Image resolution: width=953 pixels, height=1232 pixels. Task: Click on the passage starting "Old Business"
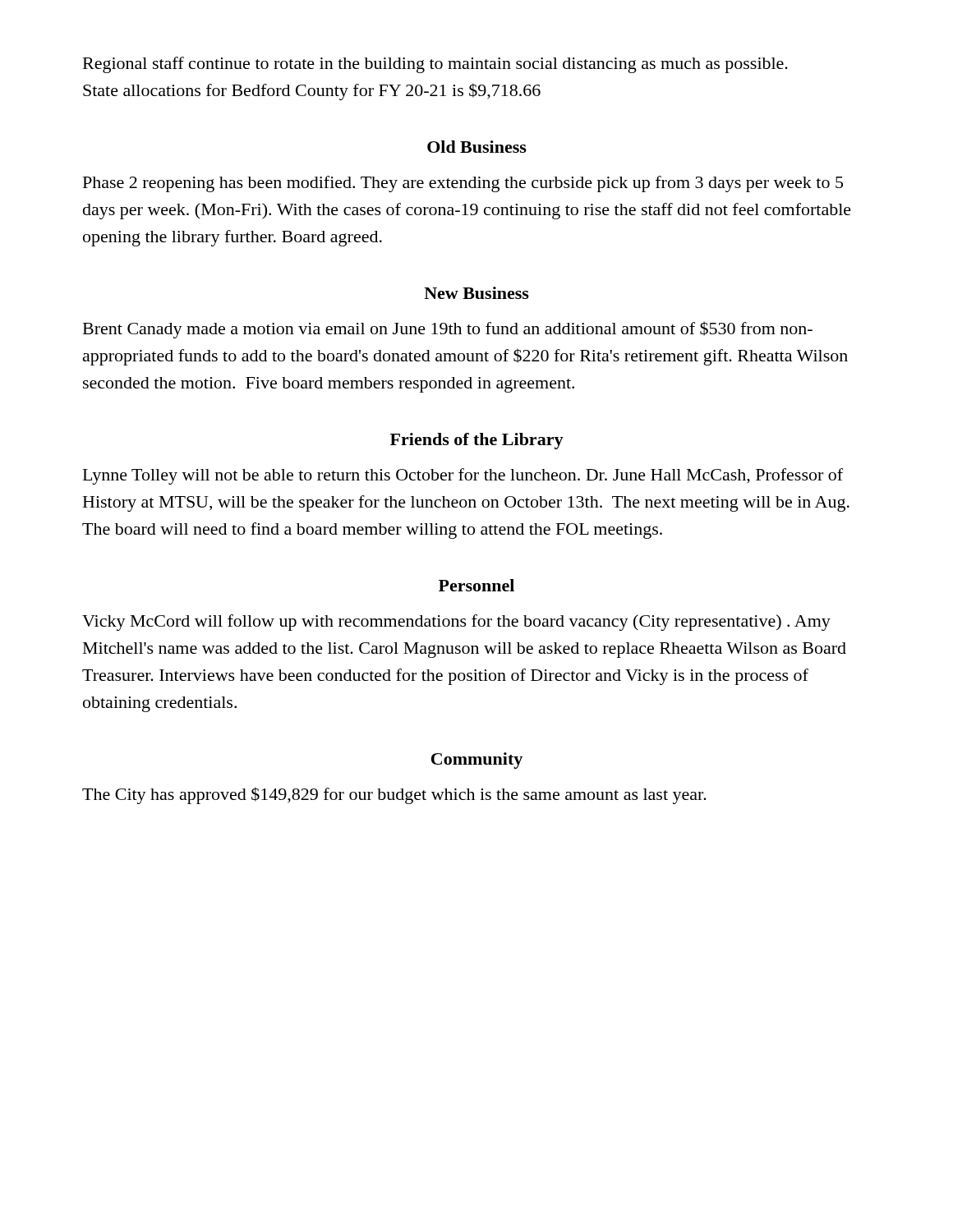click(476, 147)
